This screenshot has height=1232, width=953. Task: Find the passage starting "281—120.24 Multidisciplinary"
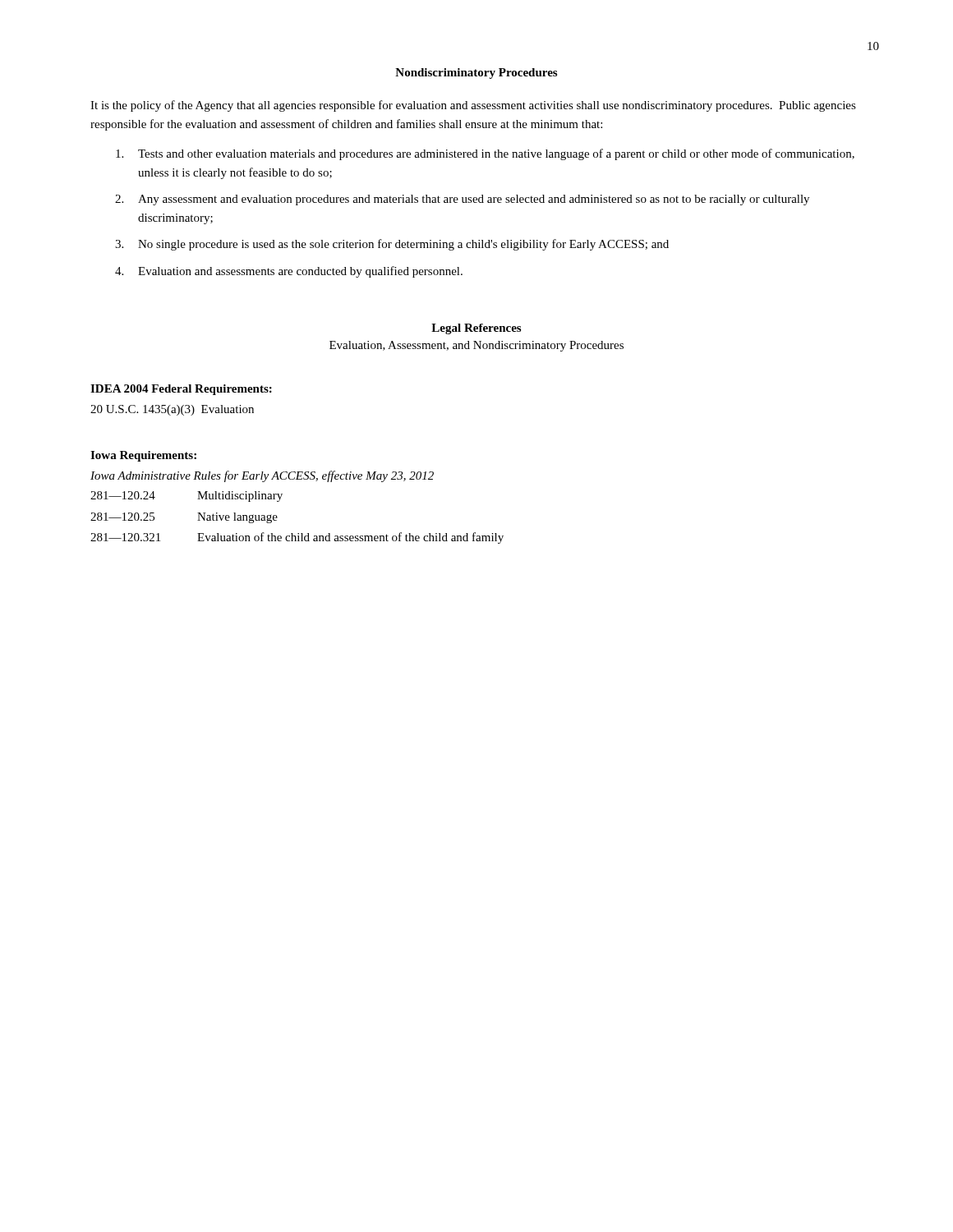124,496
